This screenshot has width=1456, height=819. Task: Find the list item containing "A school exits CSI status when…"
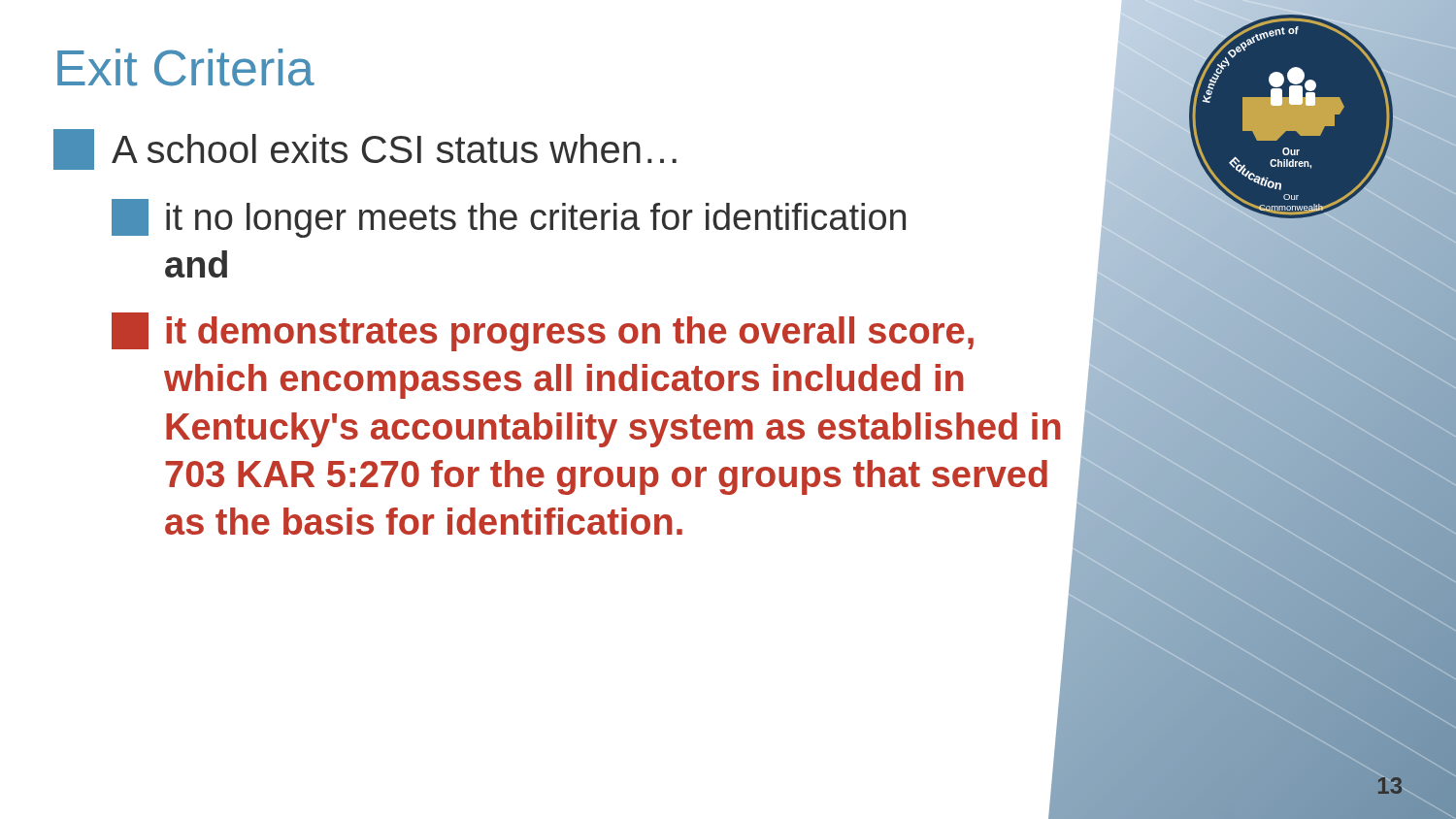(x=563, y=149)
